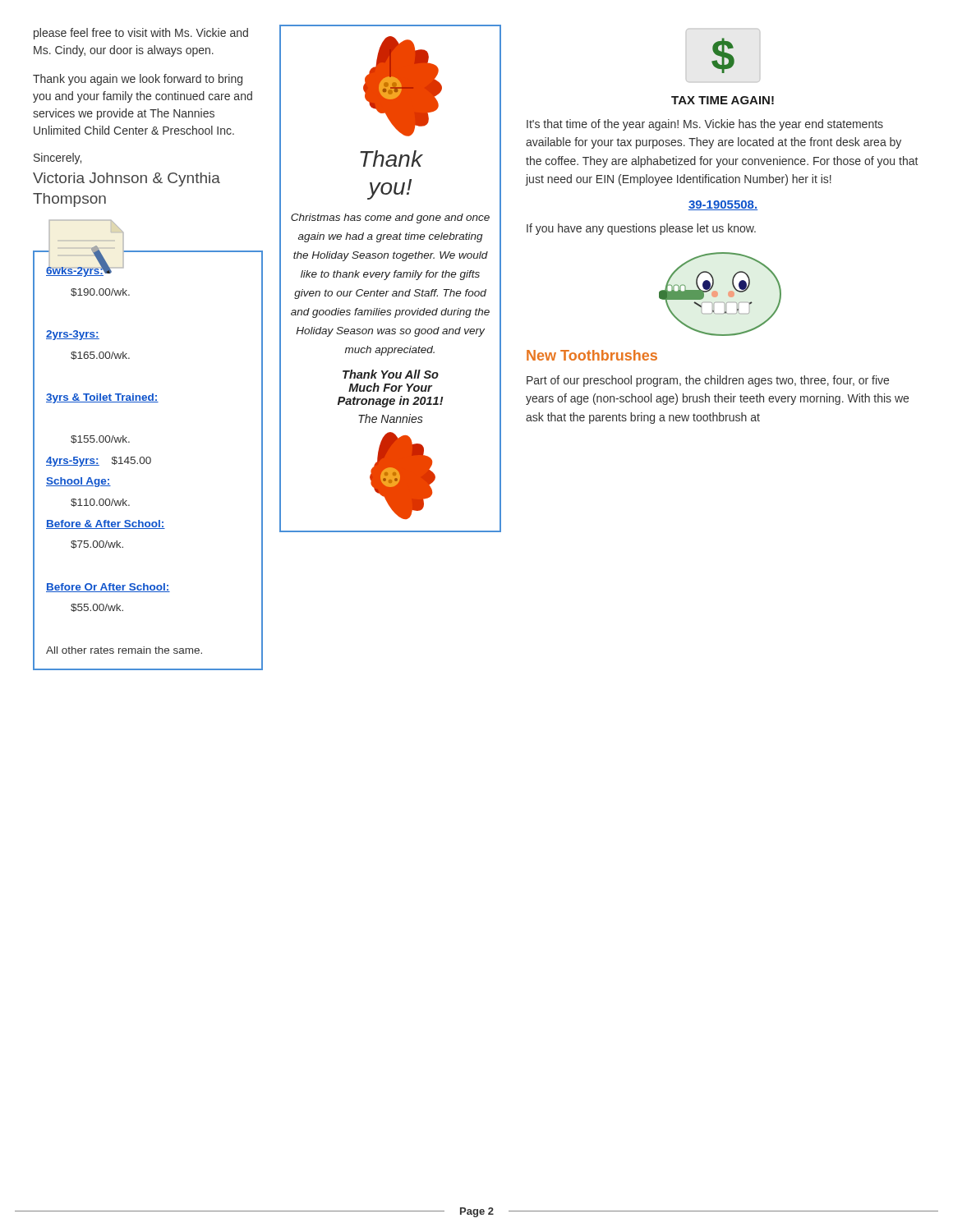Where is the passage that starts "Thank you again we look"?

[x=143, y=105]
